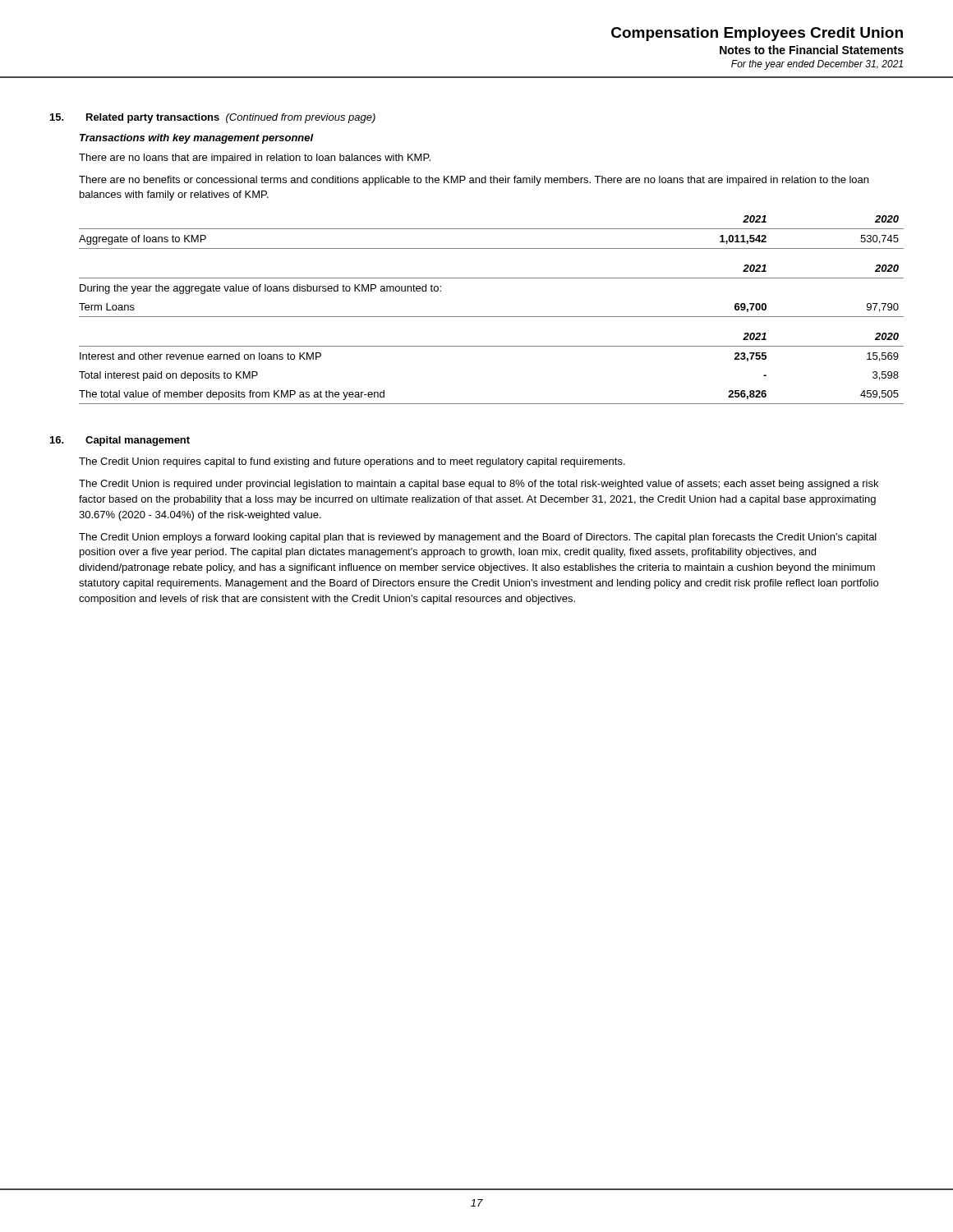Select the section header that reads "Transactions with key"

(196, 137)
